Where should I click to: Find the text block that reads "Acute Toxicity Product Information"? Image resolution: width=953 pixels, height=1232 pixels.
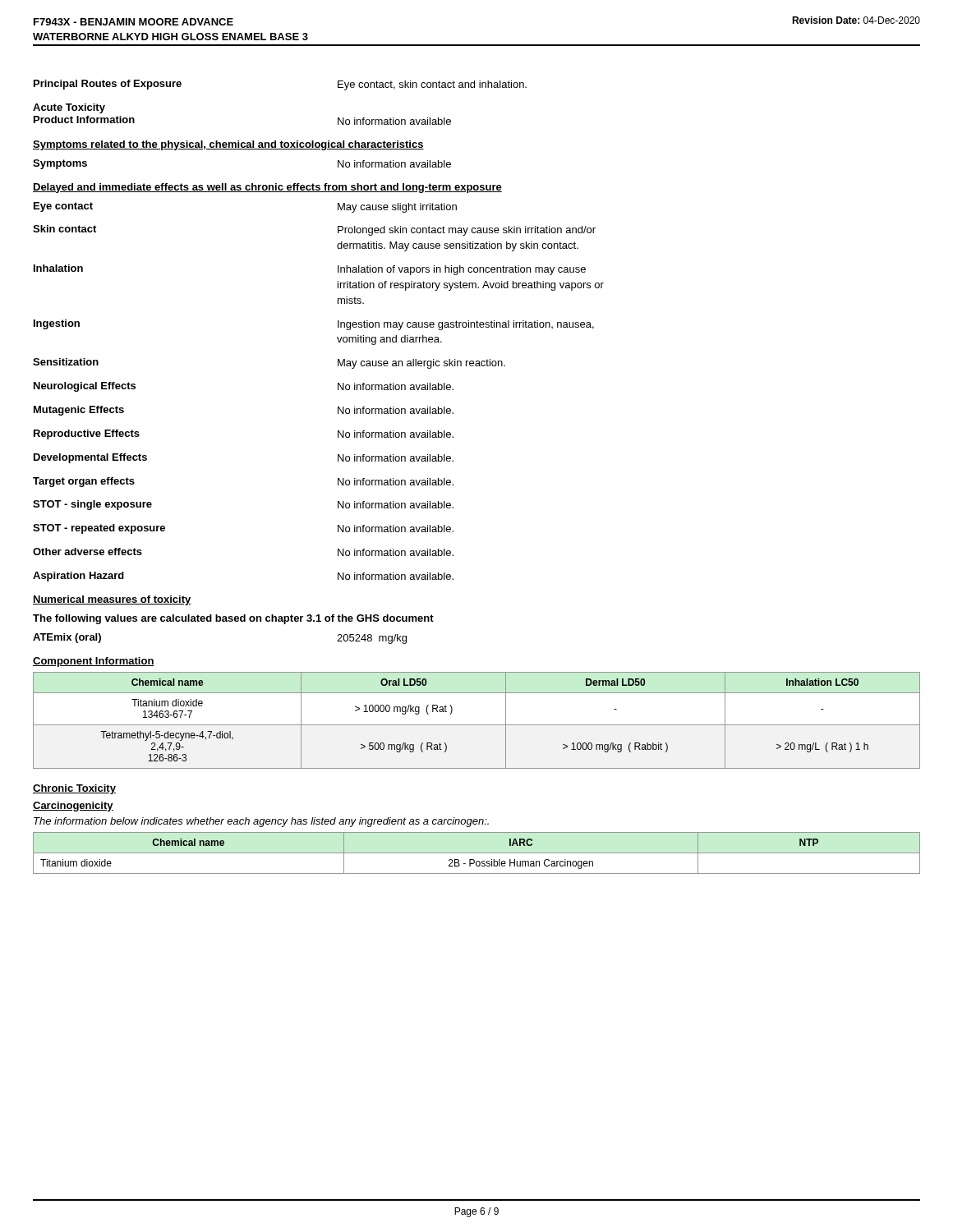(x=69, y=108)
